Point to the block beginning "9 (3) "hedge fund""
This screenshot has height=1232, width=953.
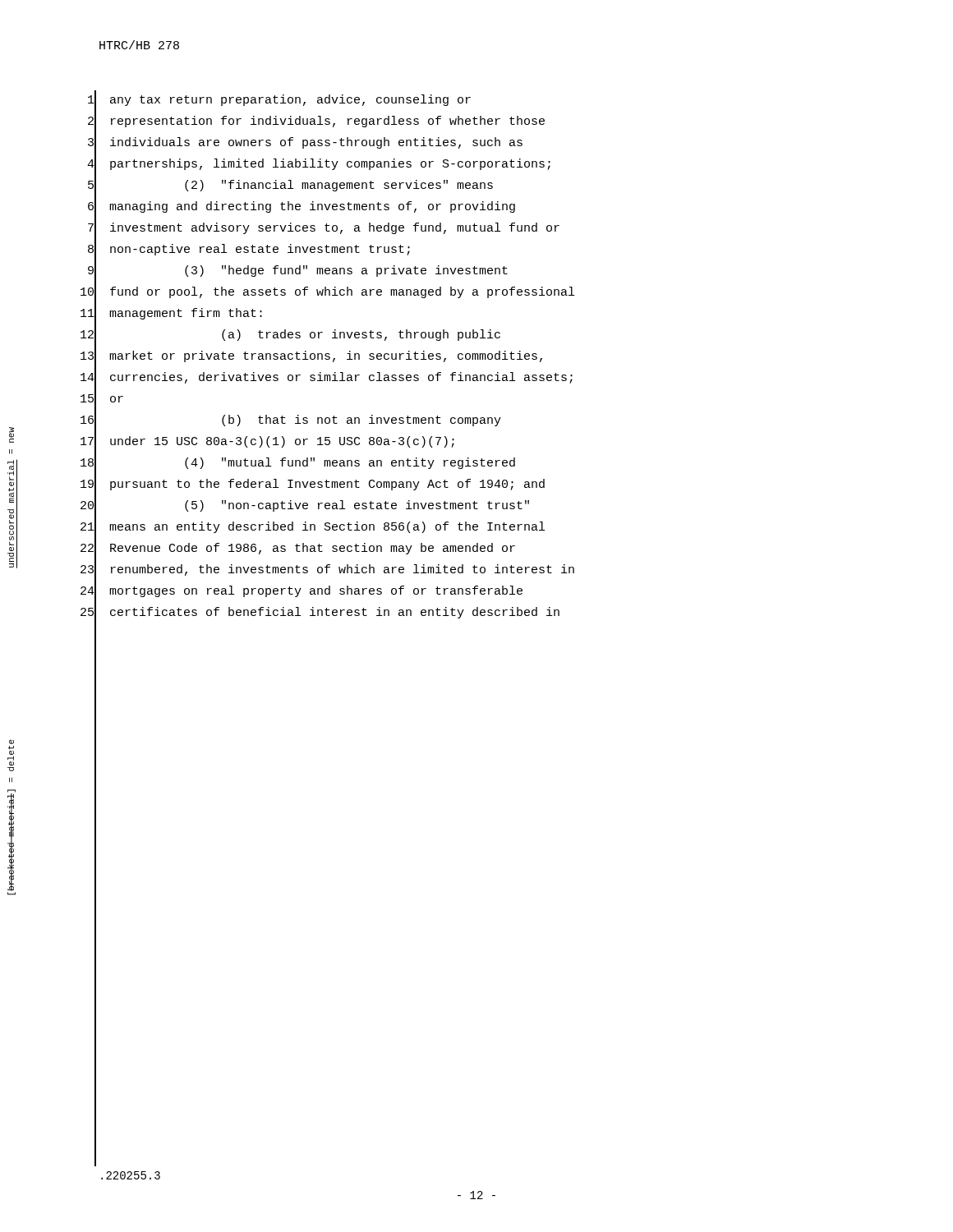pos(485,272)
